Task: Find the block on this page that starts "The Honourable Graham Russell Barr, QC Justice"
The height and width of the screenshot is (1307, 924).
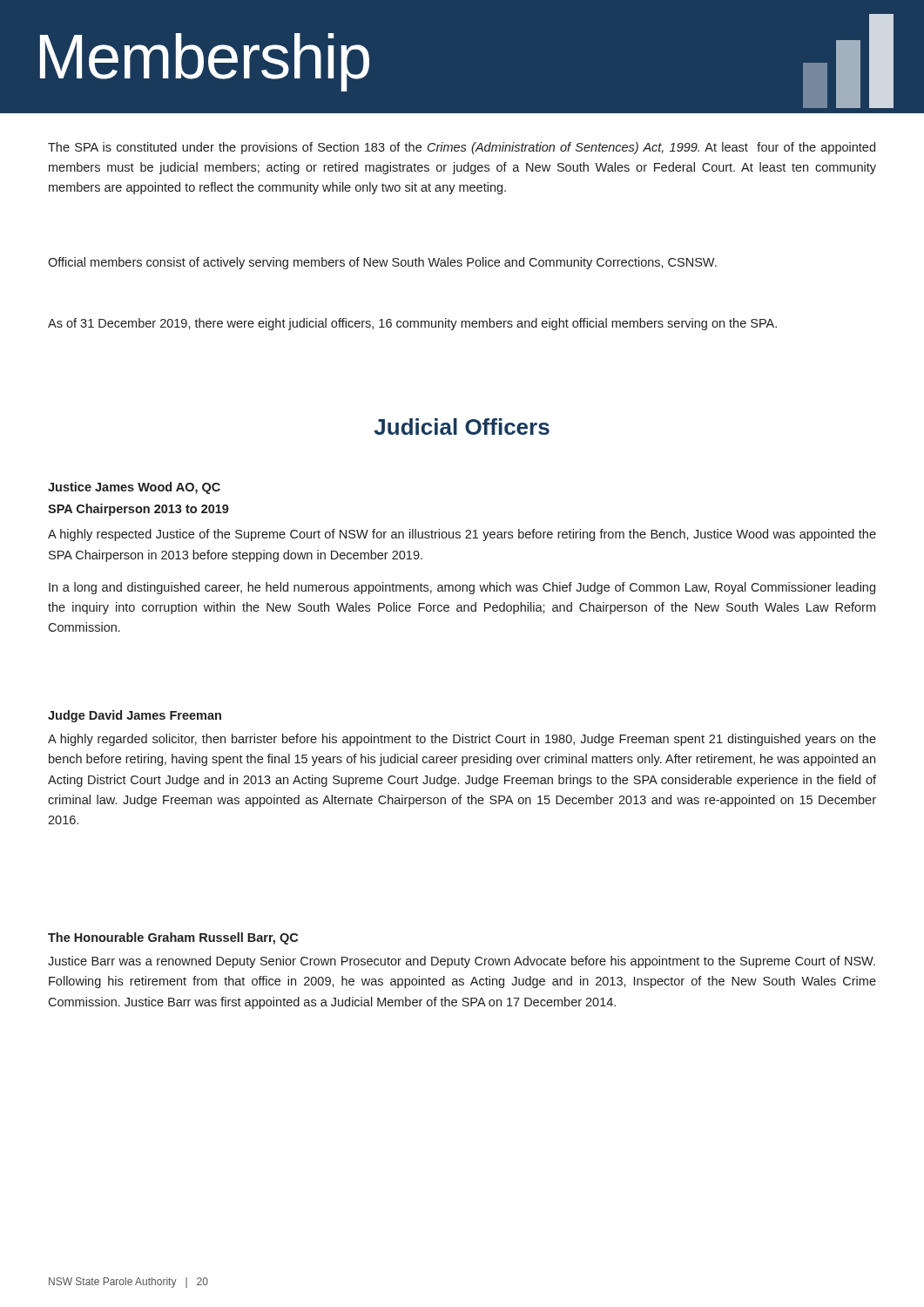Action: click(462, 970)
